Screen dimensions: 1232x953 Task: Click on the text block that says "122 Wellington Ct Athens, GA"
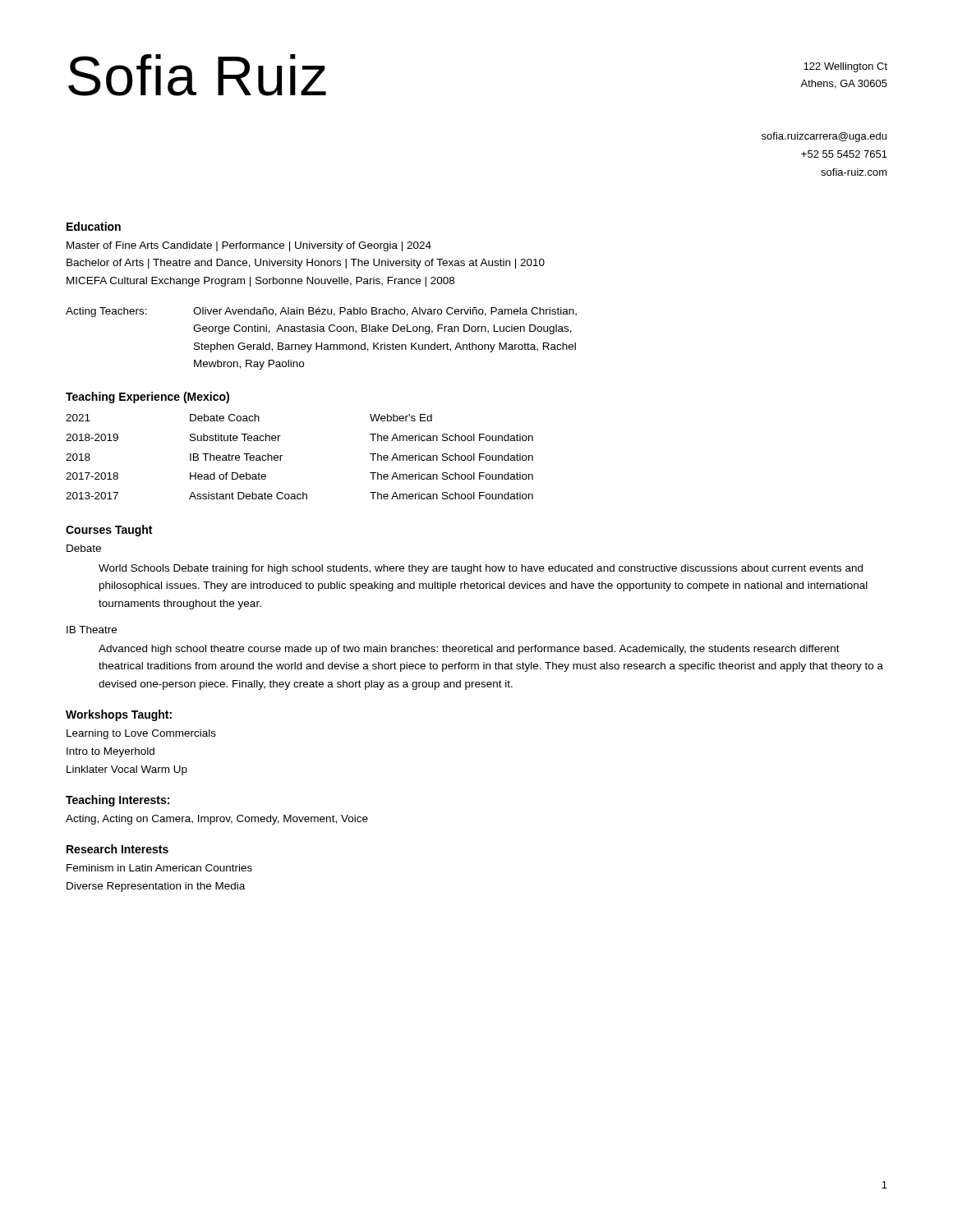pos(844,75)
